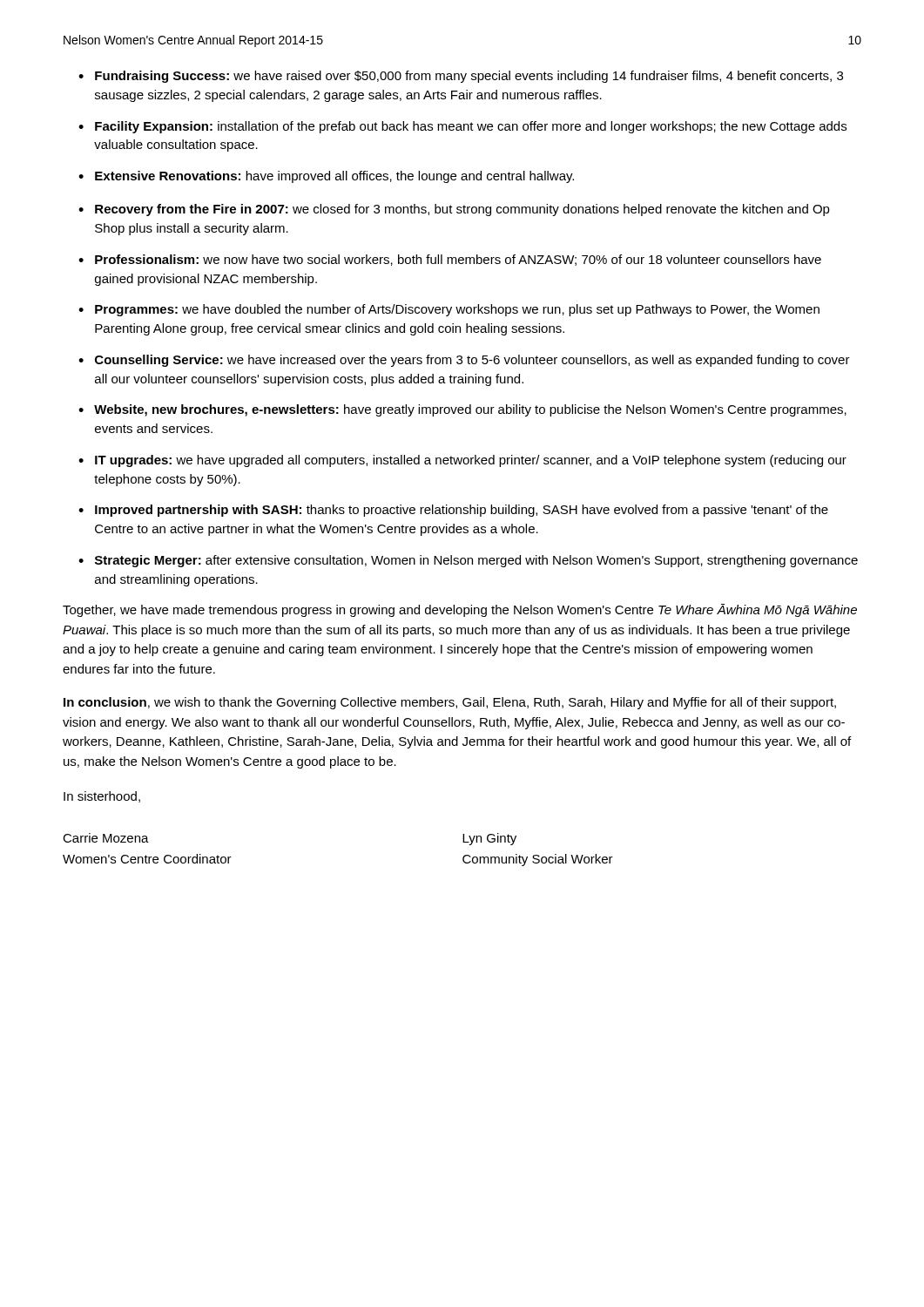
Task: Point to the block starting "• Professionalism: we now have two"
Action: (470, 269)
